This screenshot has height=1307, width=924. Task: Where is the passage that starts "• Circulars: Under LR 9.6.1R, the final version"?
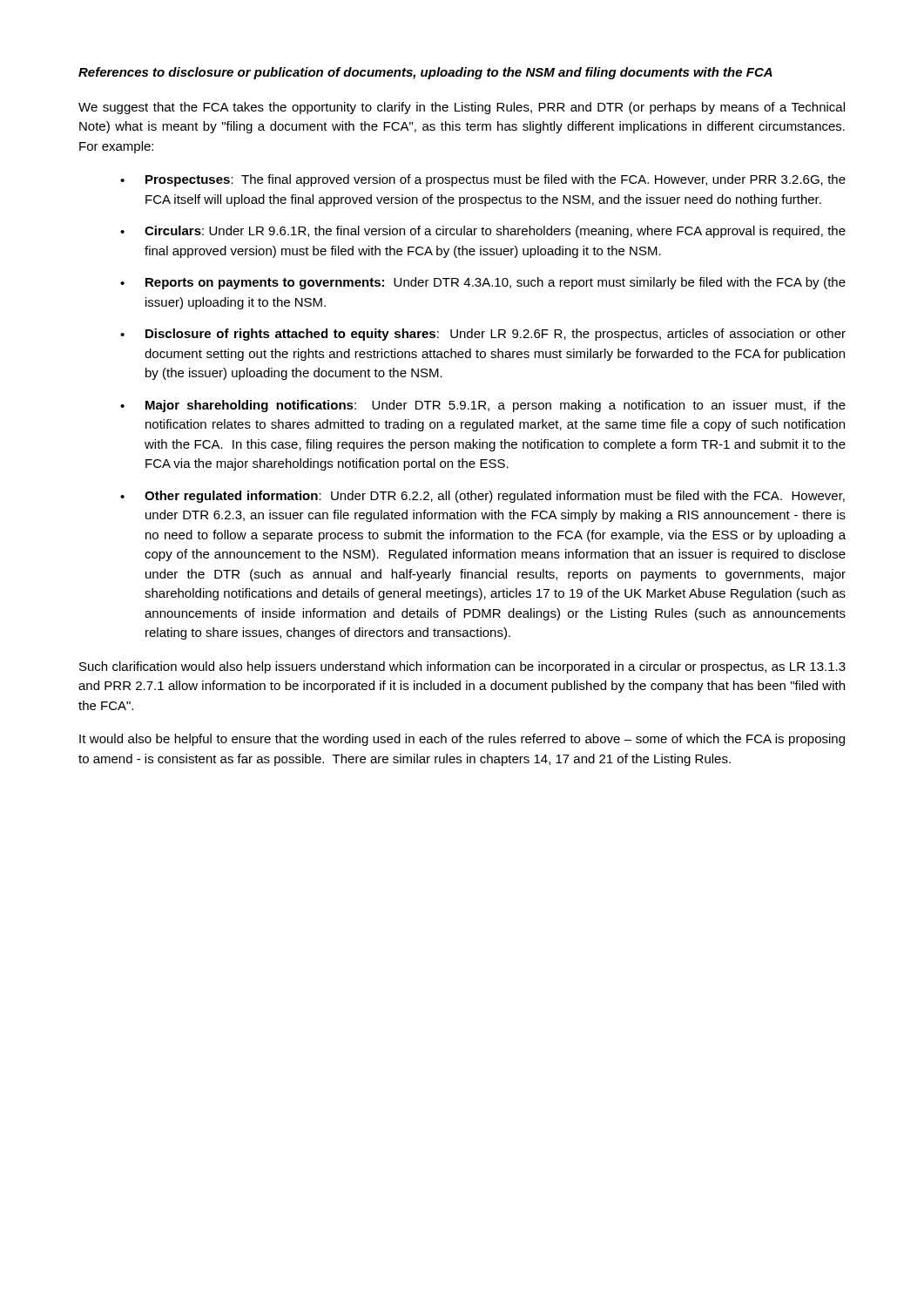click(483, 241)
